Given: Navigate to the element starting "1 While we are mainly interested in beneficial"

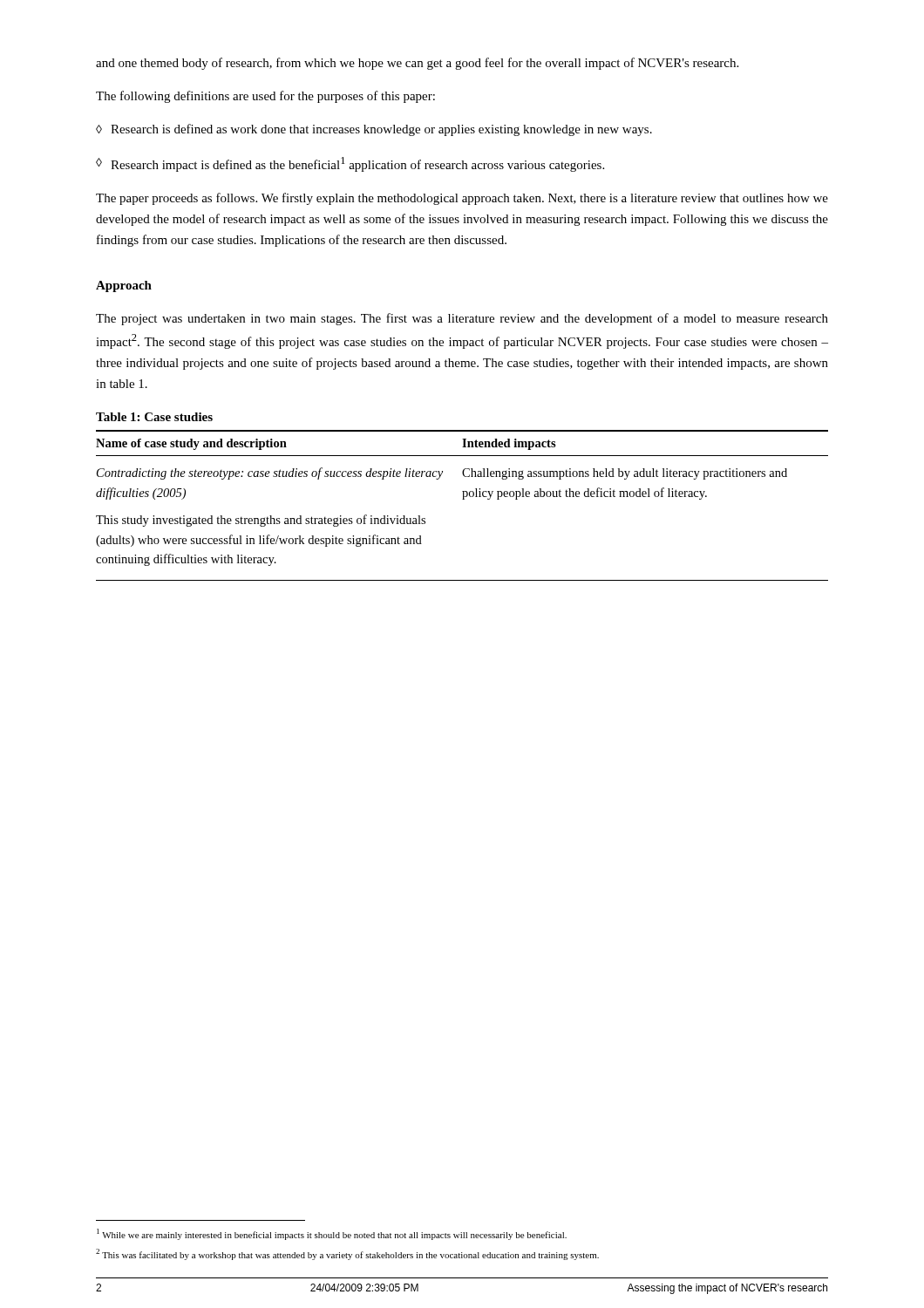Looking at the screenshot, I should click(331, 1233).
